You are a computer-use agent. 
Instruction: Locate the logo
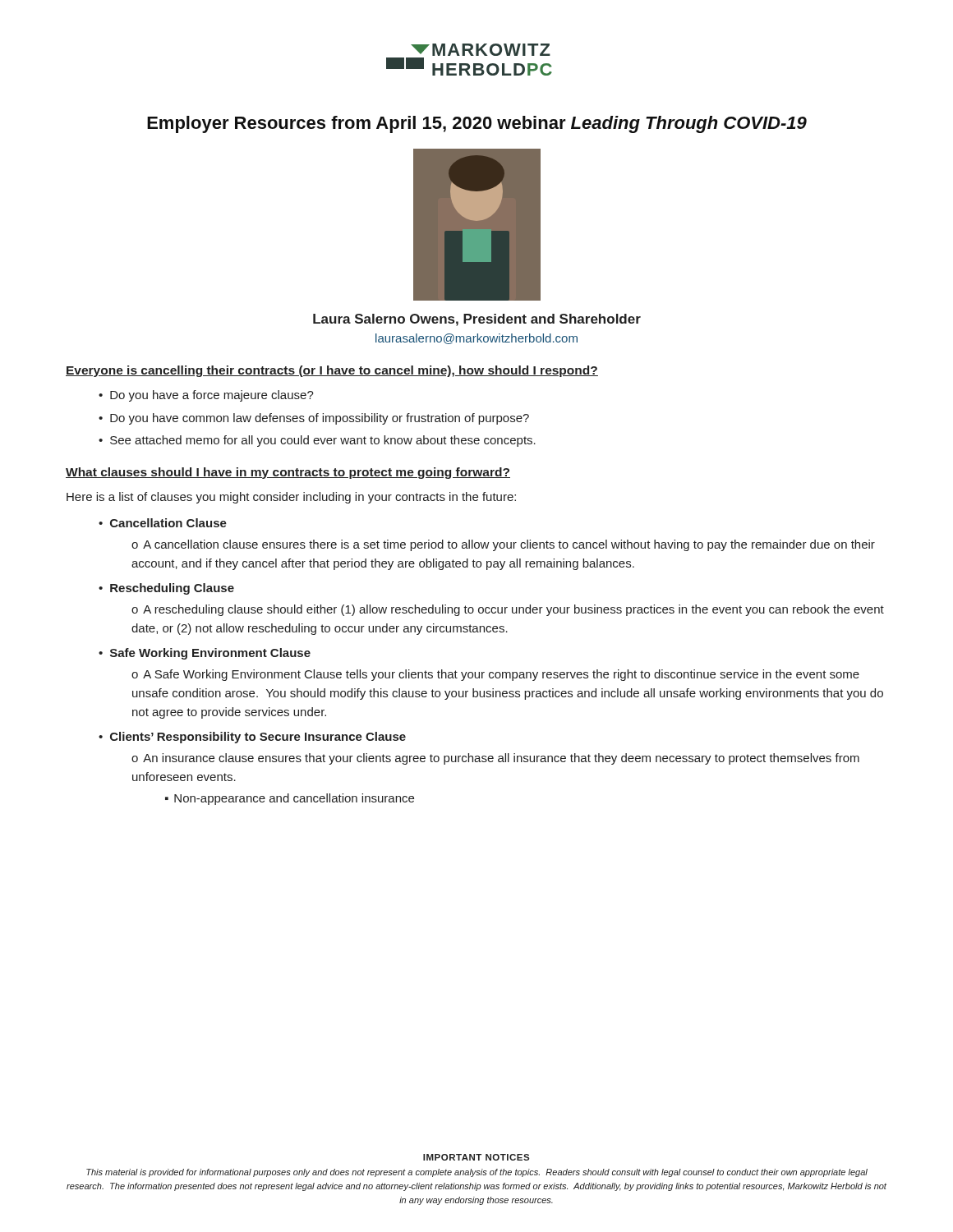(x=476, y=70)
